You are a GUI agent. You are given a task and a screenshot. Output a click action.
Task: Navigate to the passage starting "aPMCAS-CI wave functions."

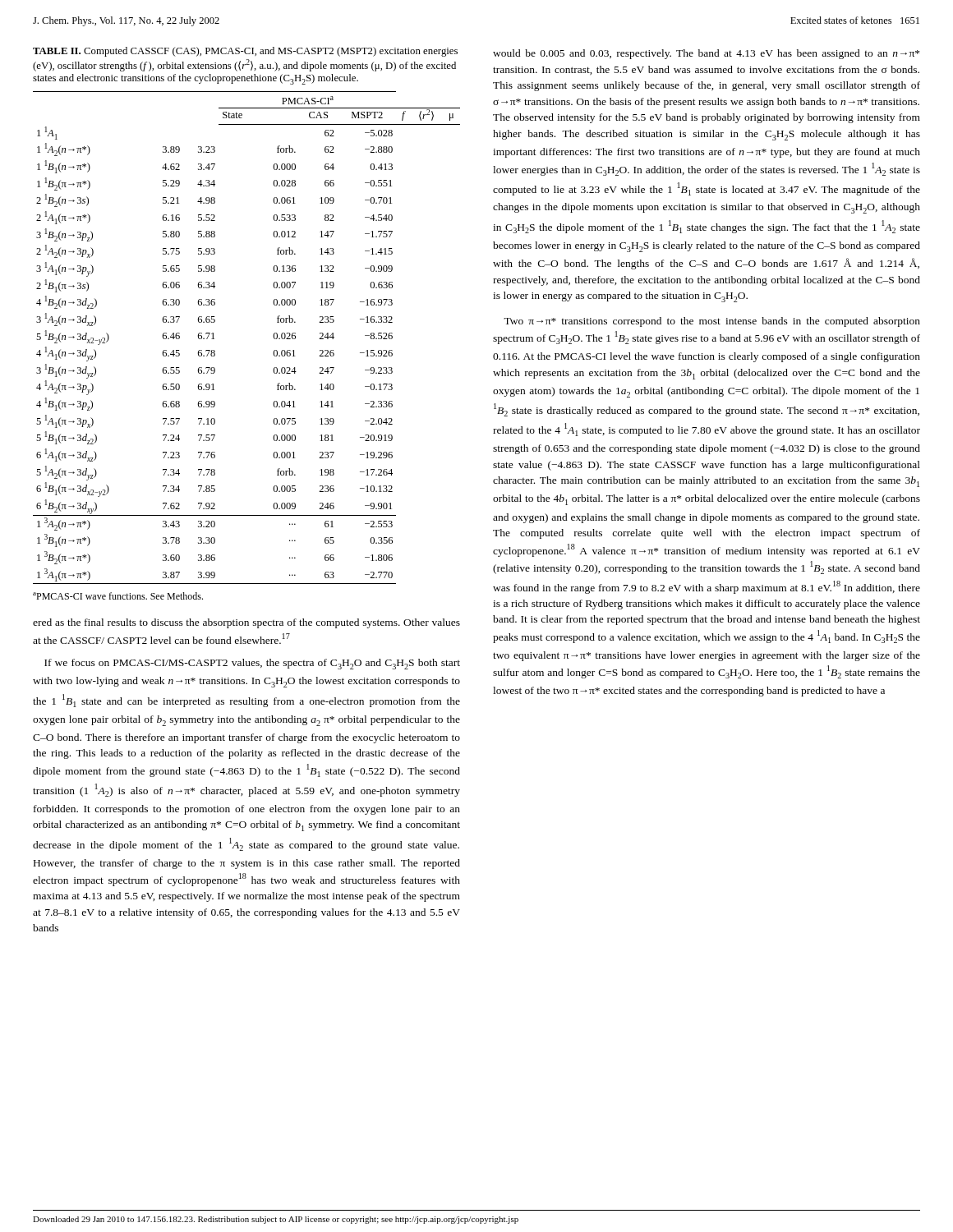118,596
